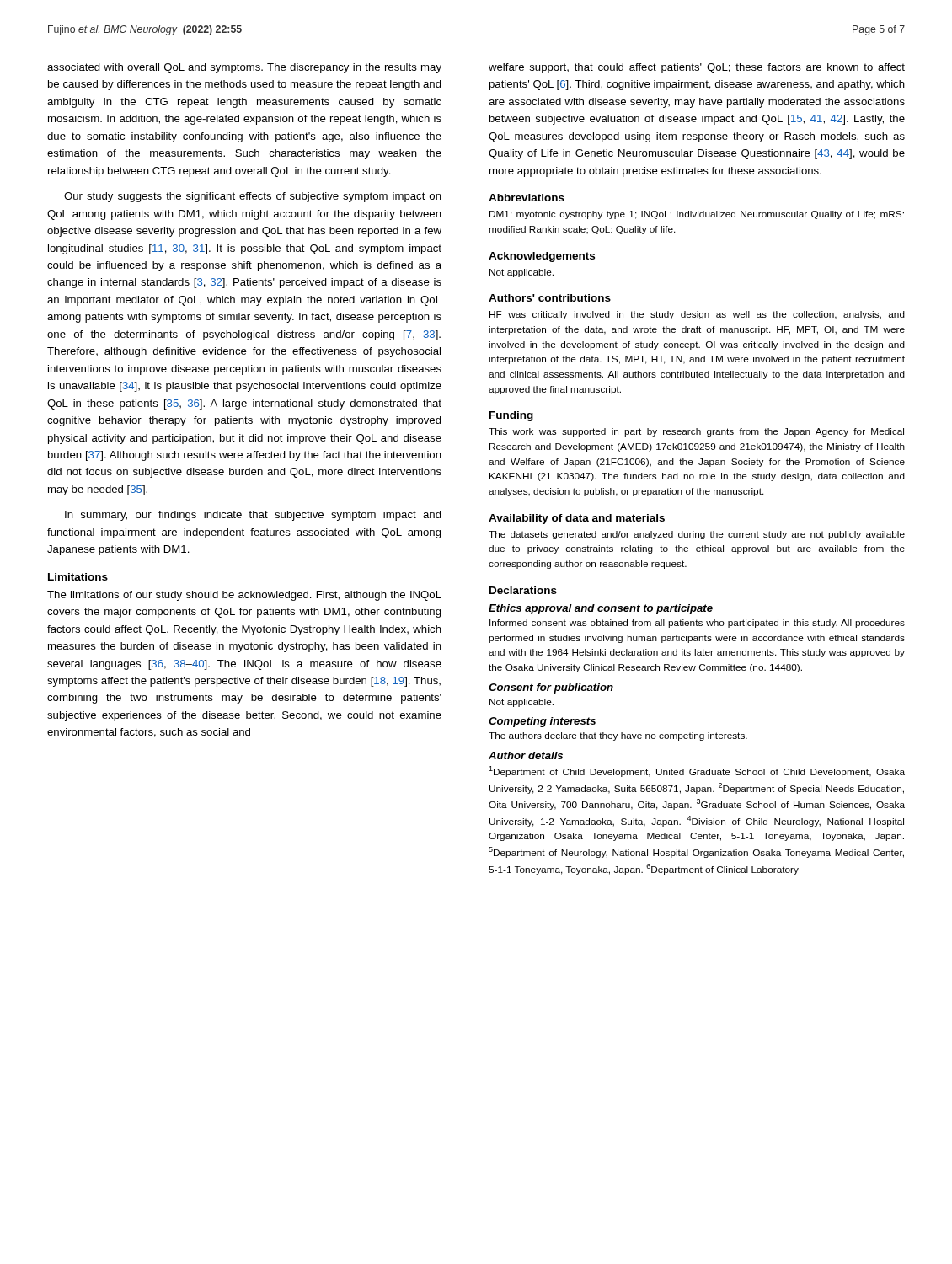Point to the block beginning "1Department of Child Development, United Graduate"
Screen dimensions: 1264x952
coord(697,820)
